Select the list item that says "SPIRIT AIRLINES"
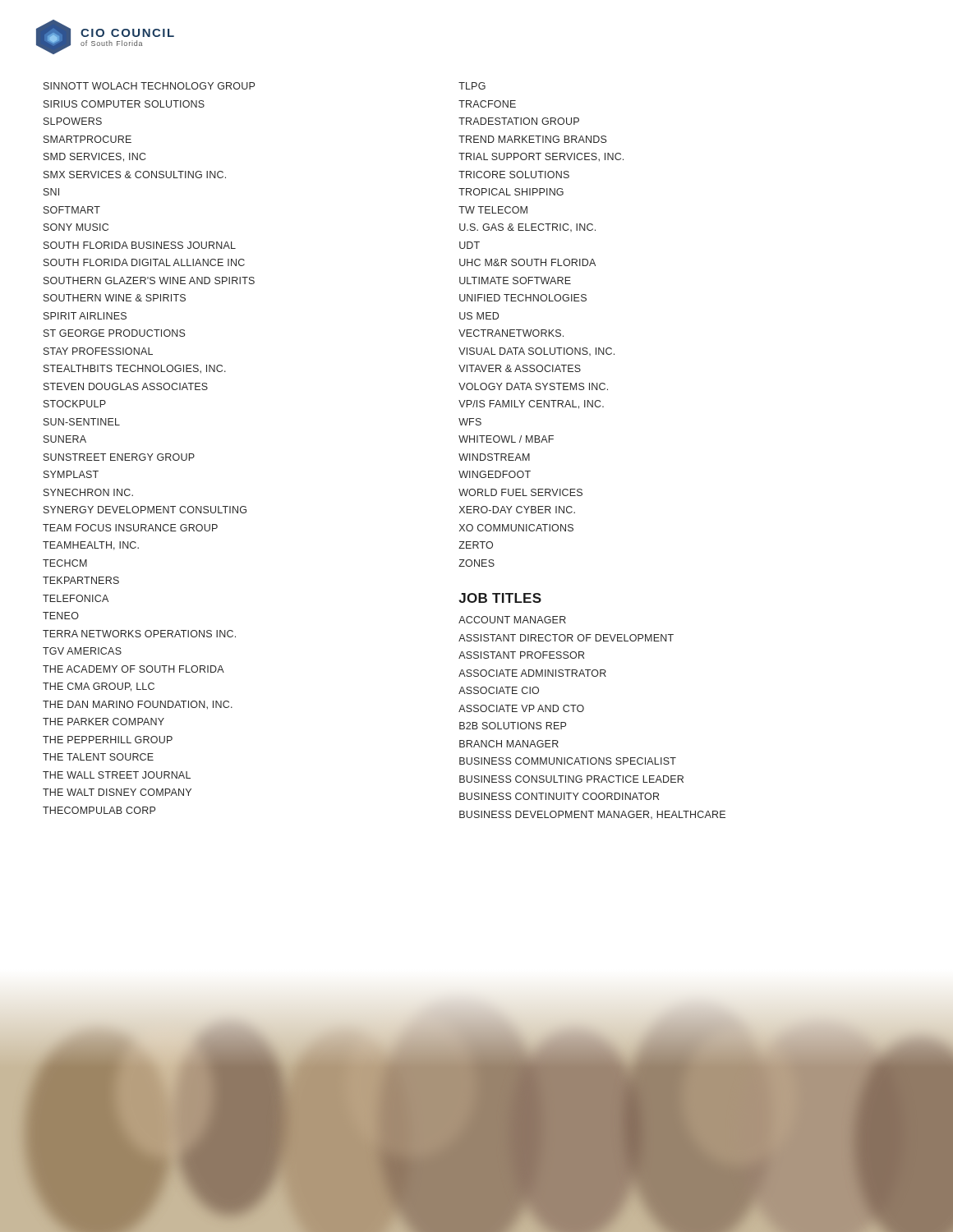953x1232 pixels. click(x=85, y=316)
